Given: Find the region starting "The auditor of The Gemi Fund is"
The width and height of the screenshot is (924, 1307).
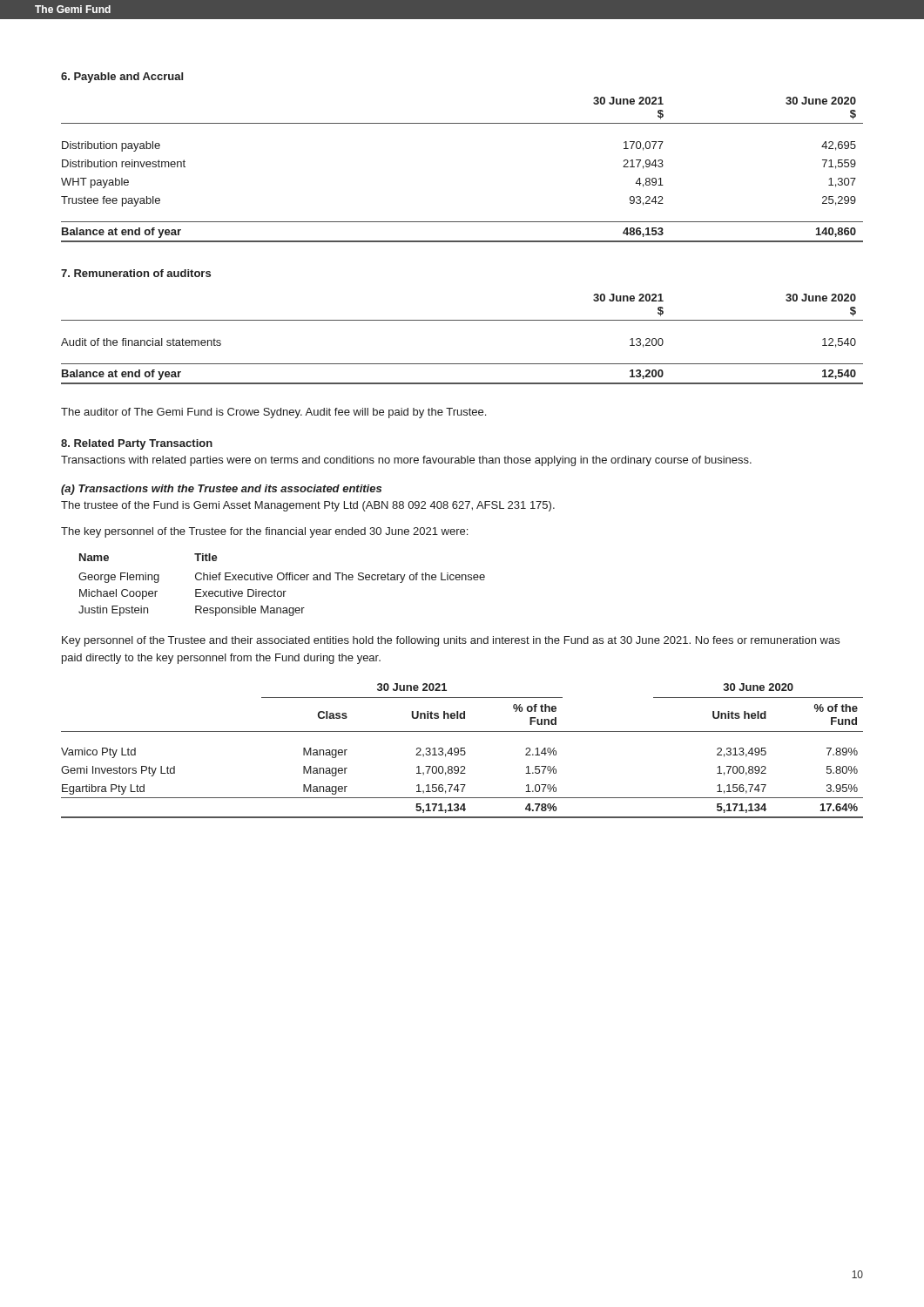Looking at the screenshot, I should click(274, 412).
